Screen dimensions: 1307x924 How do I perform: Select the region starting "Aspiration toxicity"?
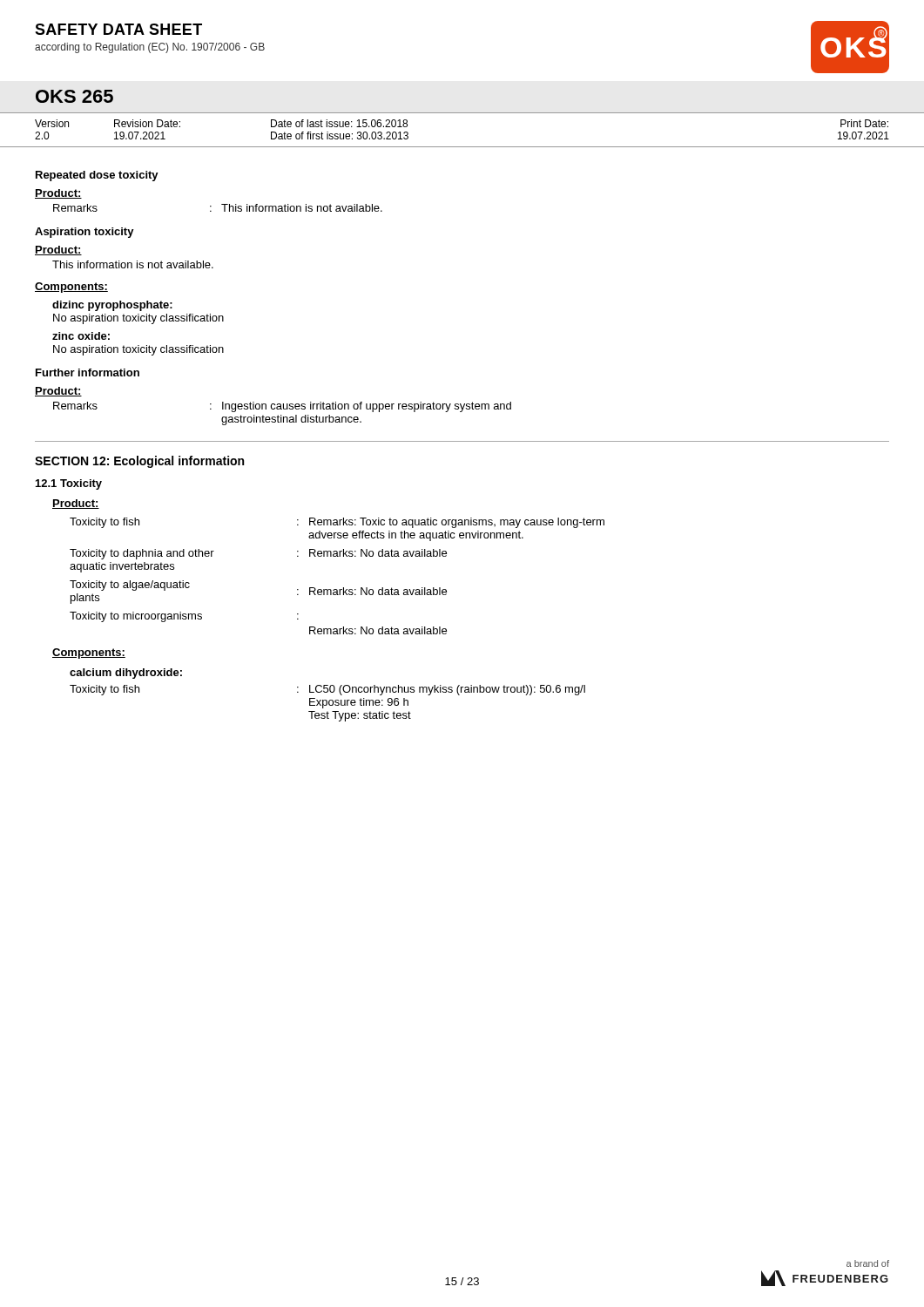[84, 231]
